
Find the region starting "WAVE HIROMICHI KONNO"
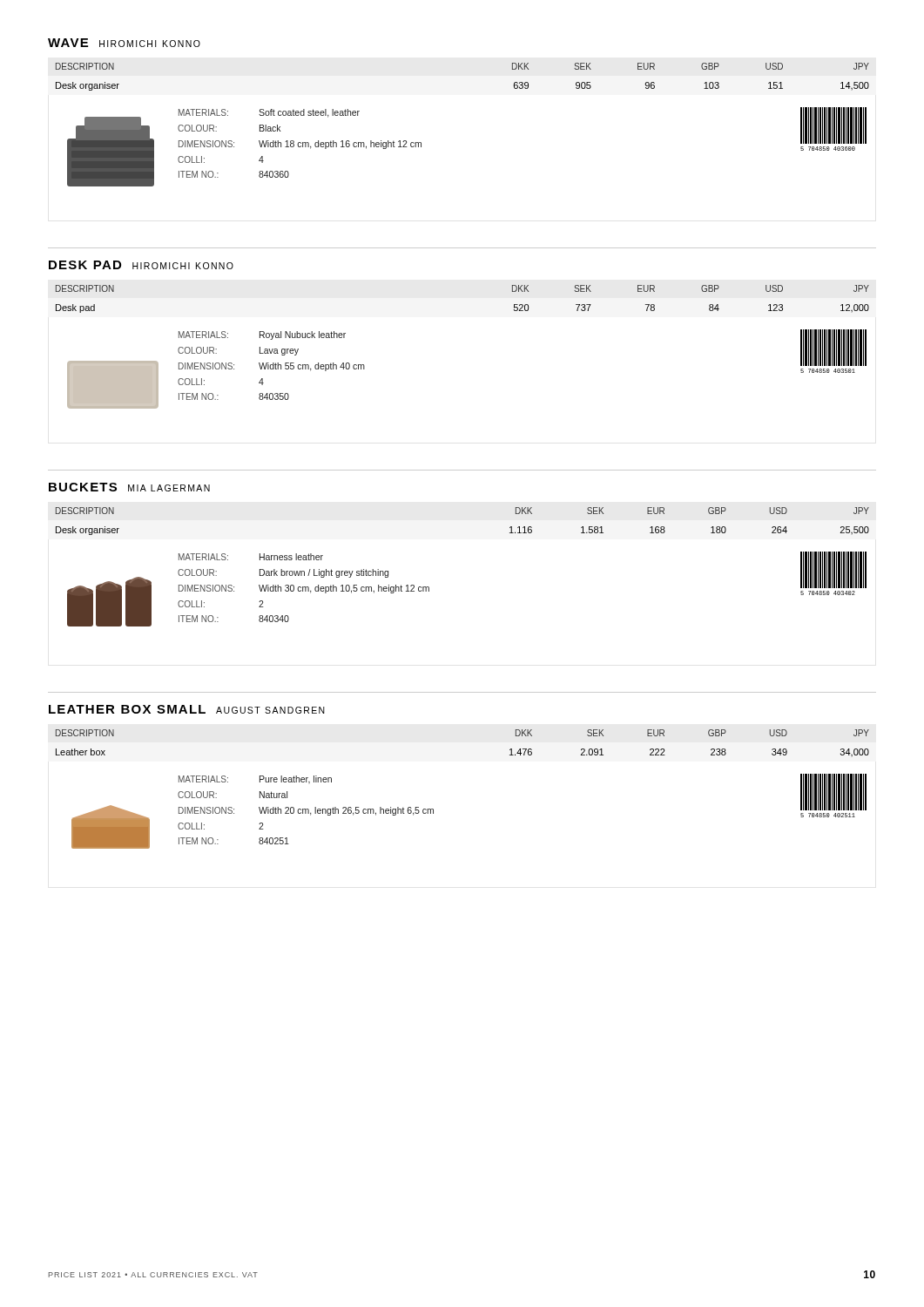point(125,42)
